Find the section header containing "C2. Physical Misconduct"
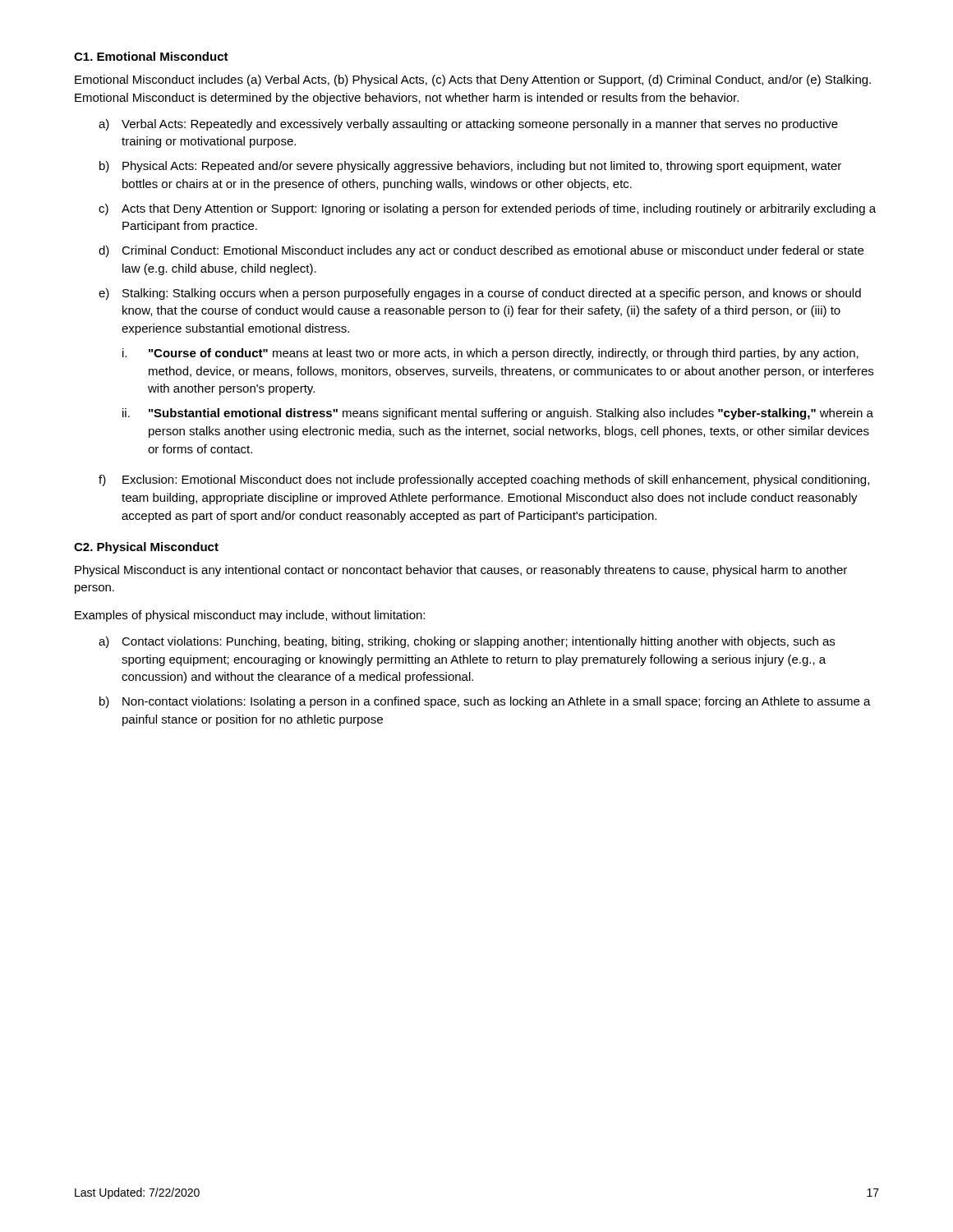This screenshot has height=1232, width=953. 146,546
